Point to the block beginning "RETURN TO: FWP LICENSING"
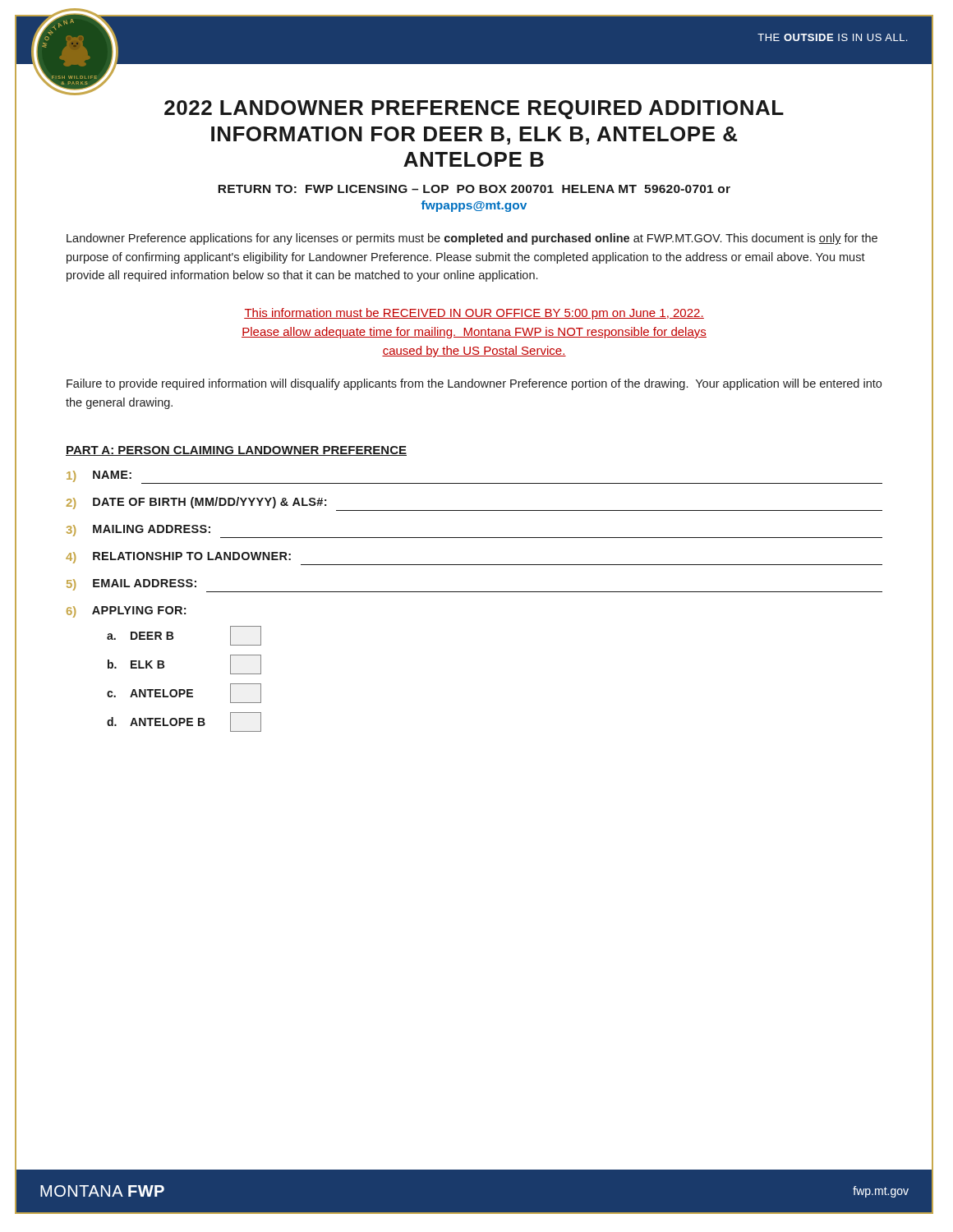The image size is (953, 1232). [474, 189]
